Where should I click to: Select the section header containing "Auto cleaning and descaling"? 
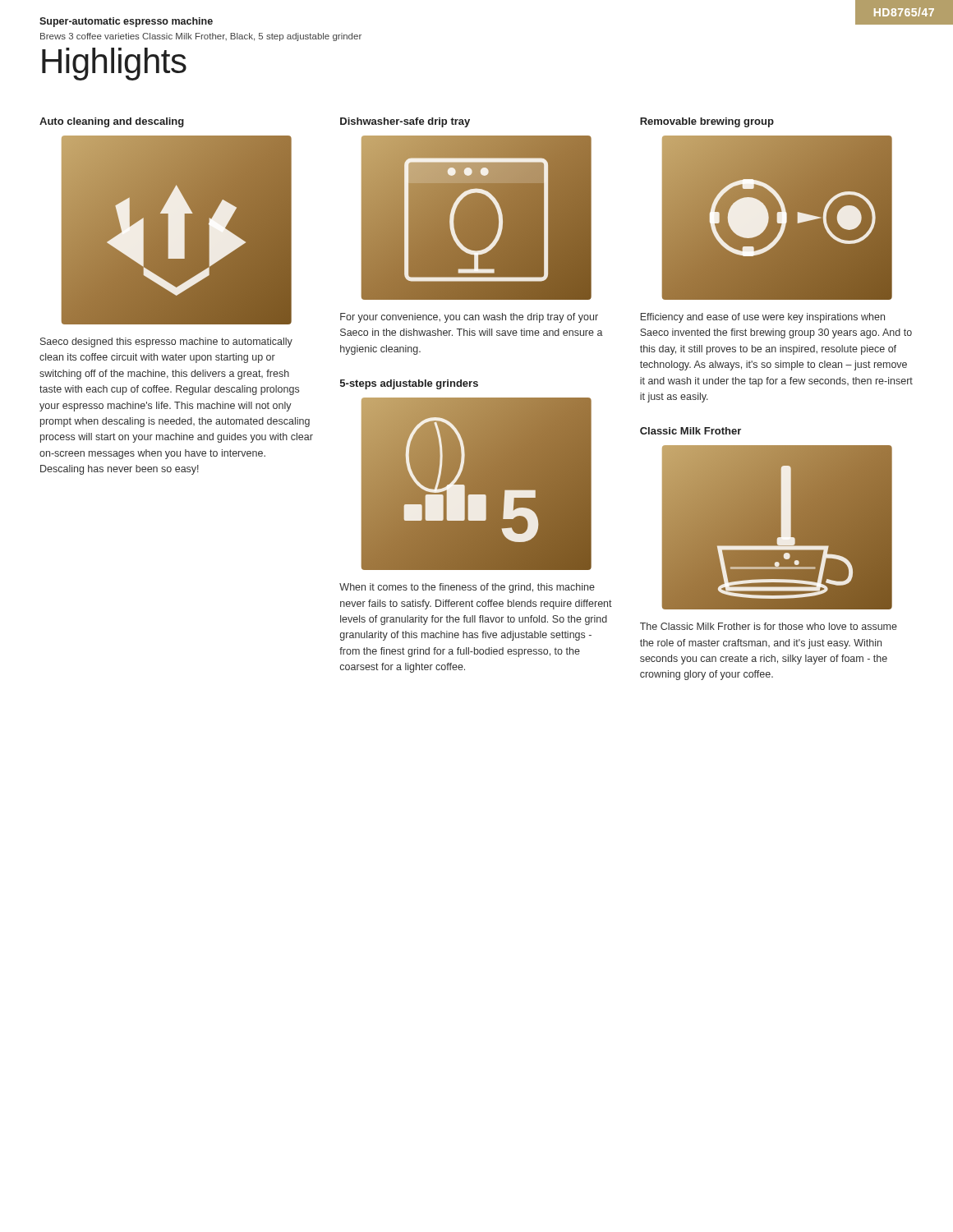tap(112, 121)
